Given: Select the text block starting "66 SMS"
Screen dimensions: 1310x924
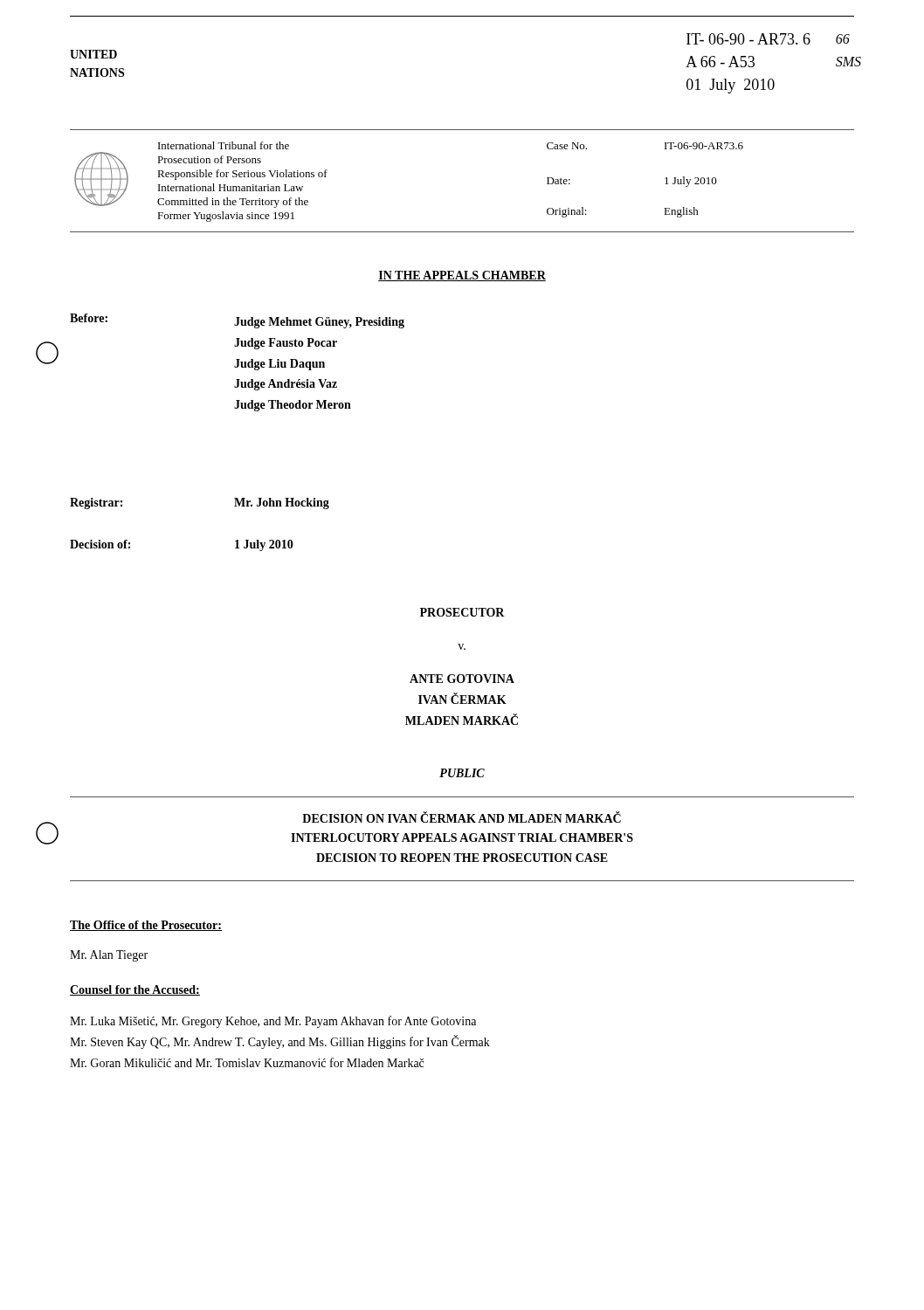Looking at the screenshot, I should 848,50.
